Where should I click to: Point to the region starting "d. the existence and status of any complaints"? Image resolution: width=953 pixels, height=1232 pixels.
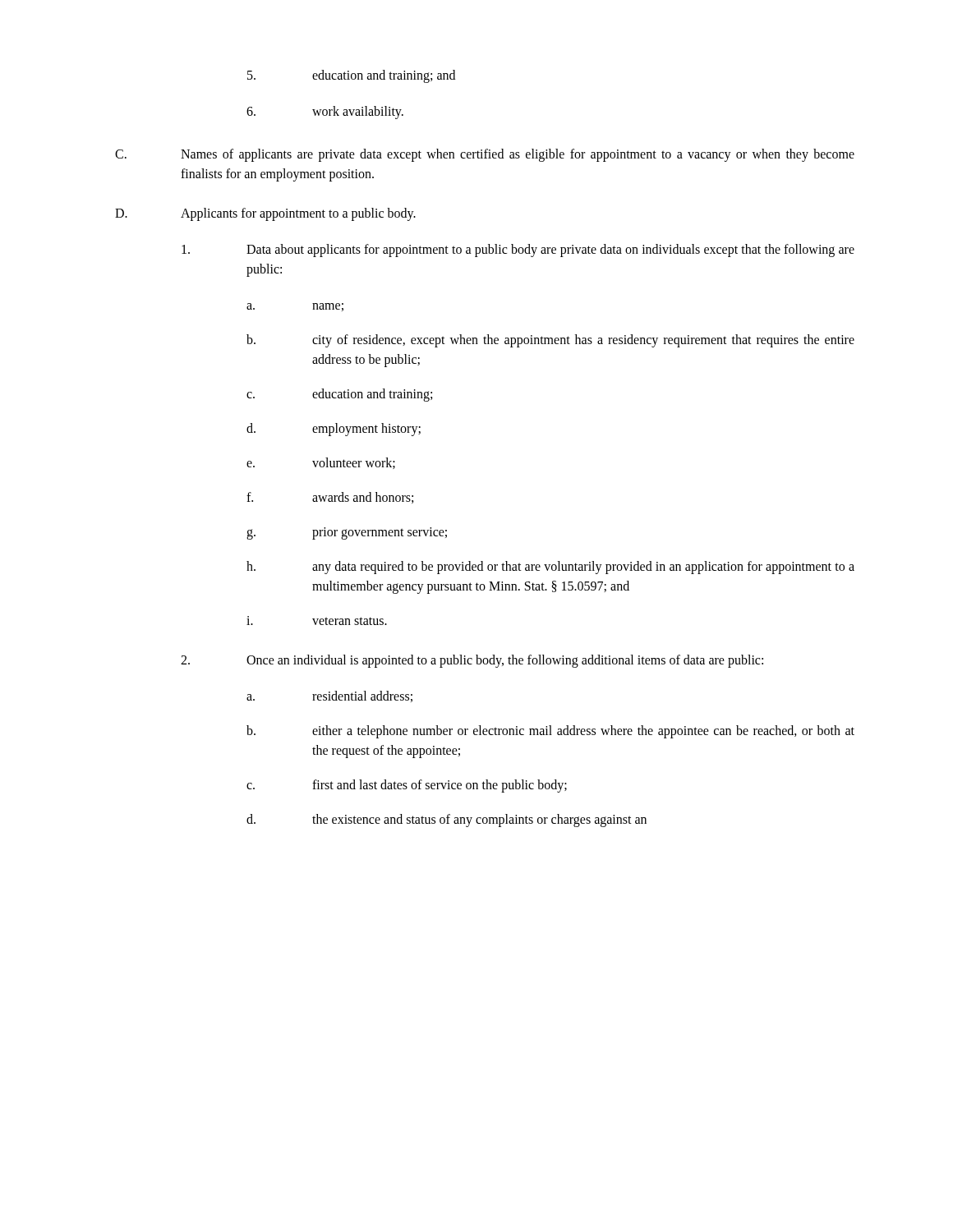pyautogui.click(x=550, y=820)
